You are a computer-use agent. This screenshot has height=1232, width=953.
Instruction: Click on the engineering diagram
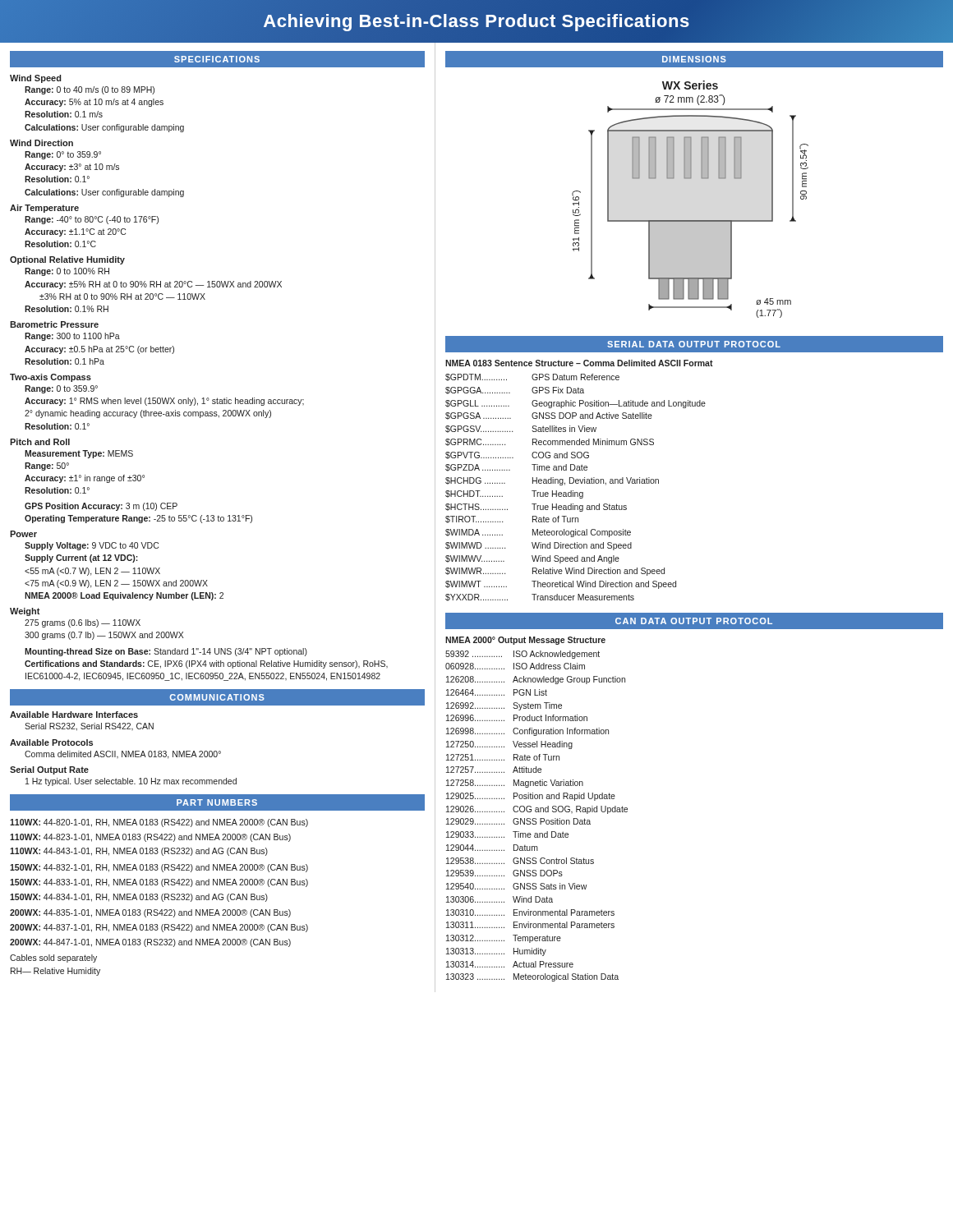pos(694,200)
